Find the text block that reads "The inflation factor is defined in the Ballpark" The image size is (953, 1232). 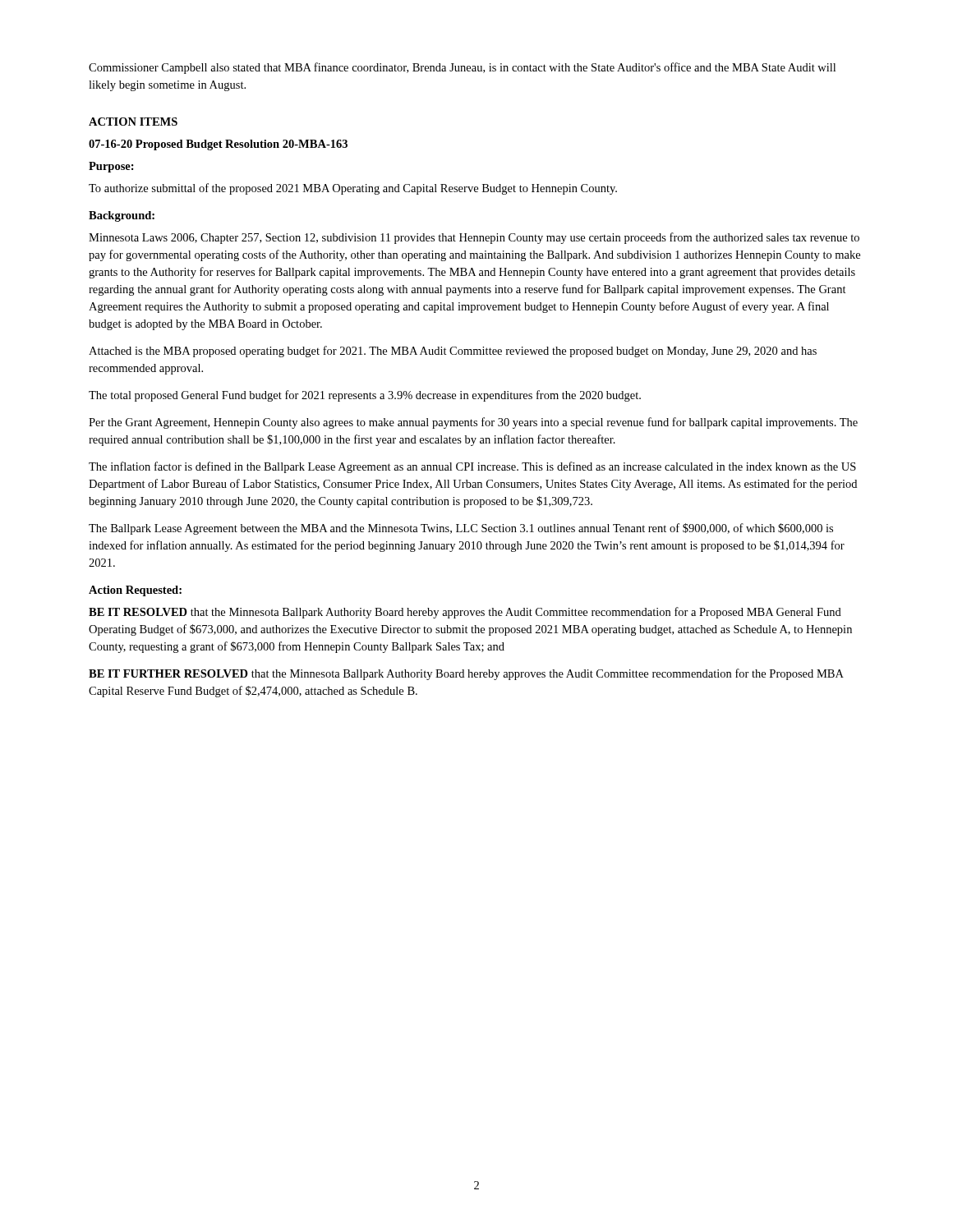(476, 484)
